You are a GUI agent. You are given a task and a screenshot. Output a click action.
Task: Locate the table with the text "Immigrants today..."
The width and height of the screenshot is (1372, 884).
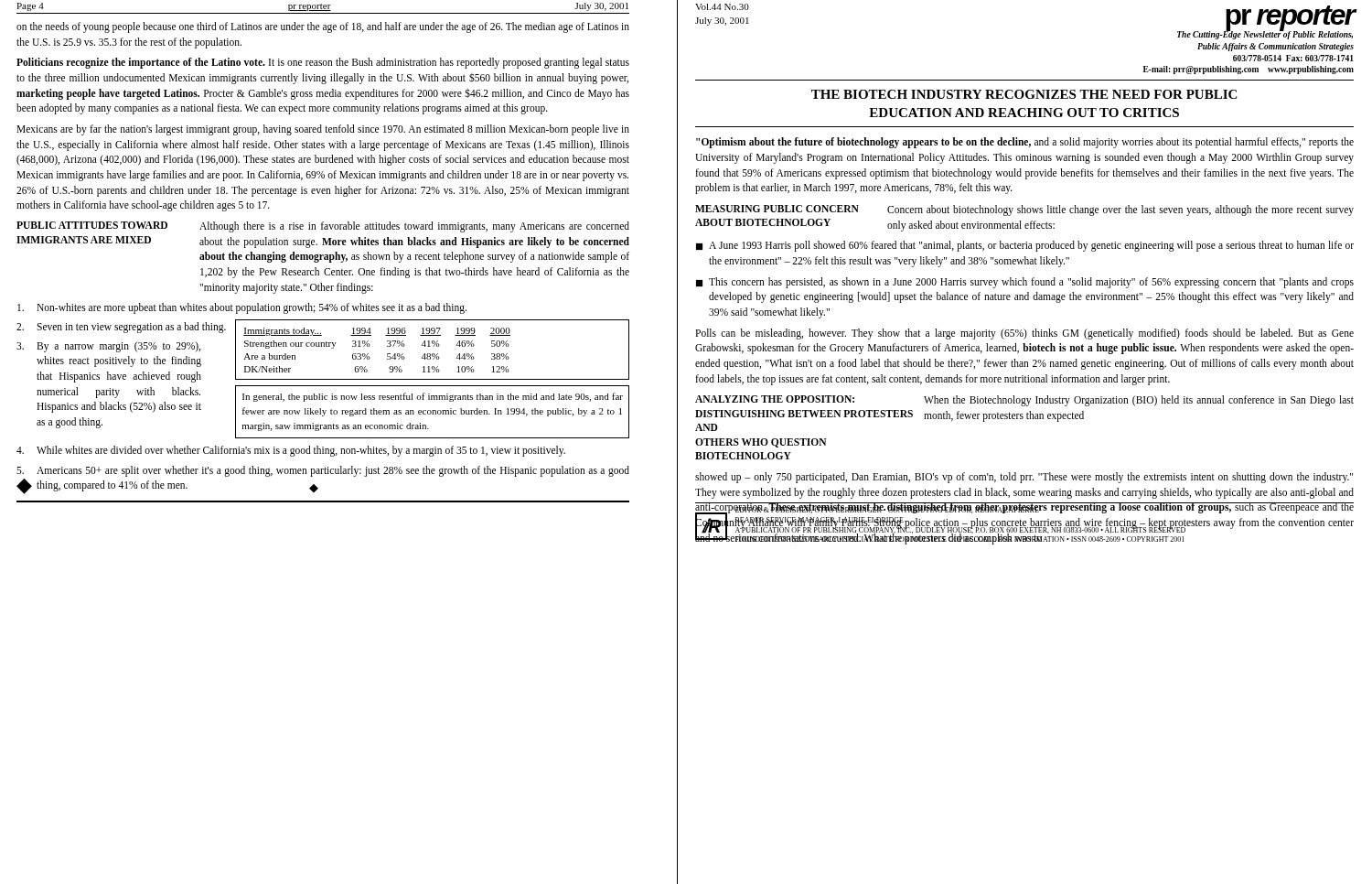[x=432, y=350]
